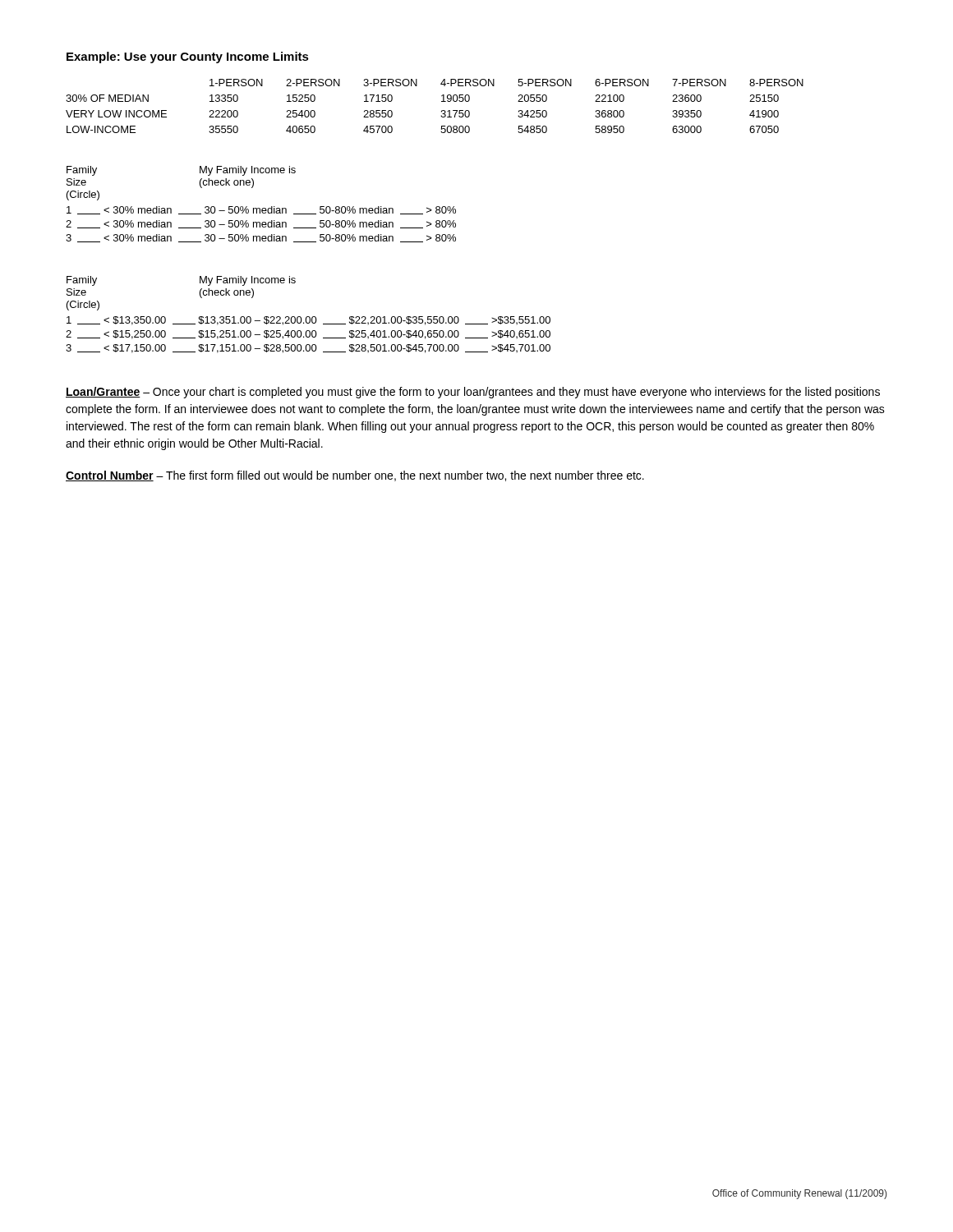Find the text block that reads "Loan/Grantee – Once"
This screenshot has width=953, height=1232.
click(x=475, y=418)
